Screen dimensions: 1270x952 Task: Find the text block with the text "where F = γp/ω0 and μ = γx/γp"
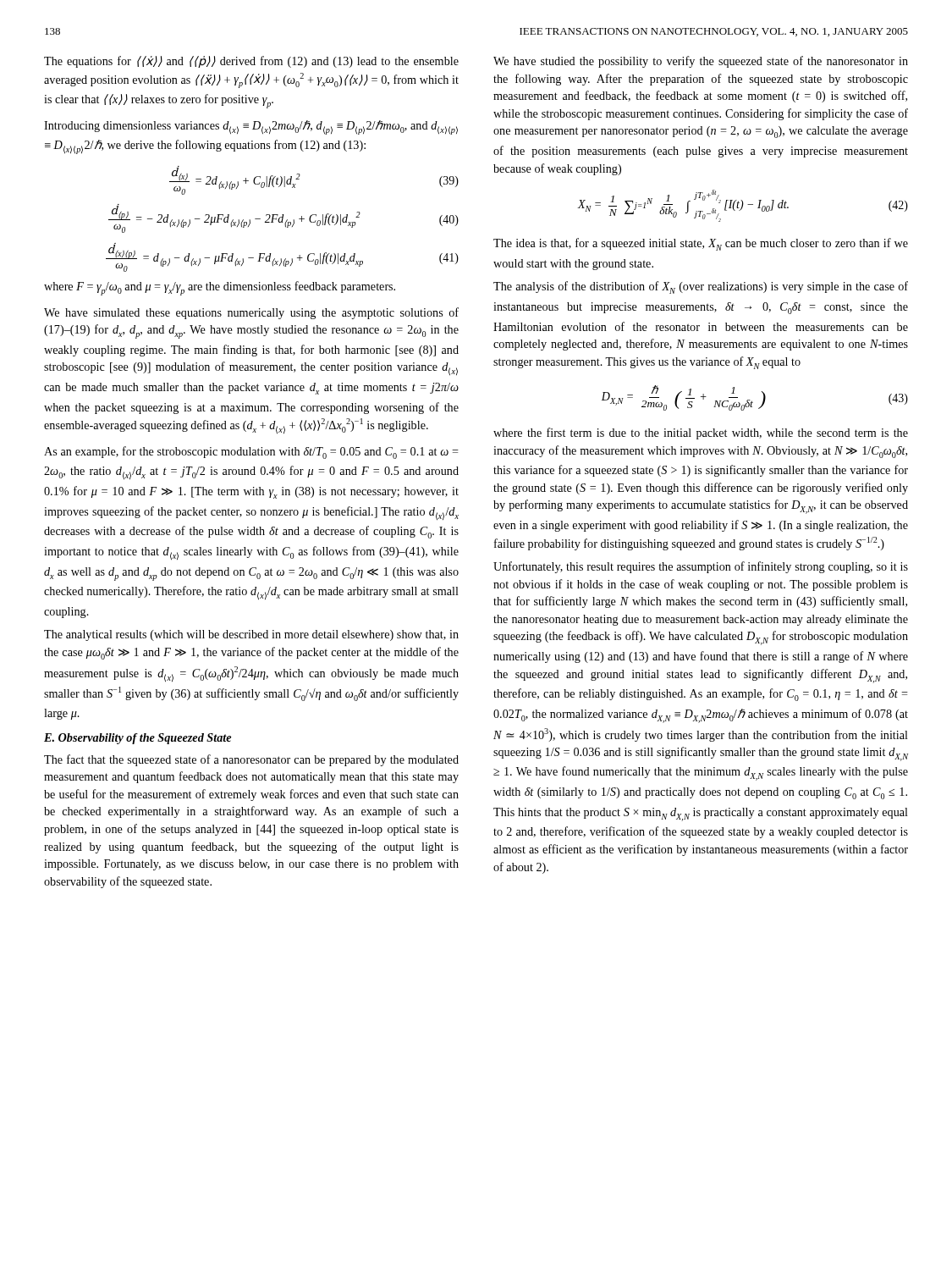pos(251,288)
